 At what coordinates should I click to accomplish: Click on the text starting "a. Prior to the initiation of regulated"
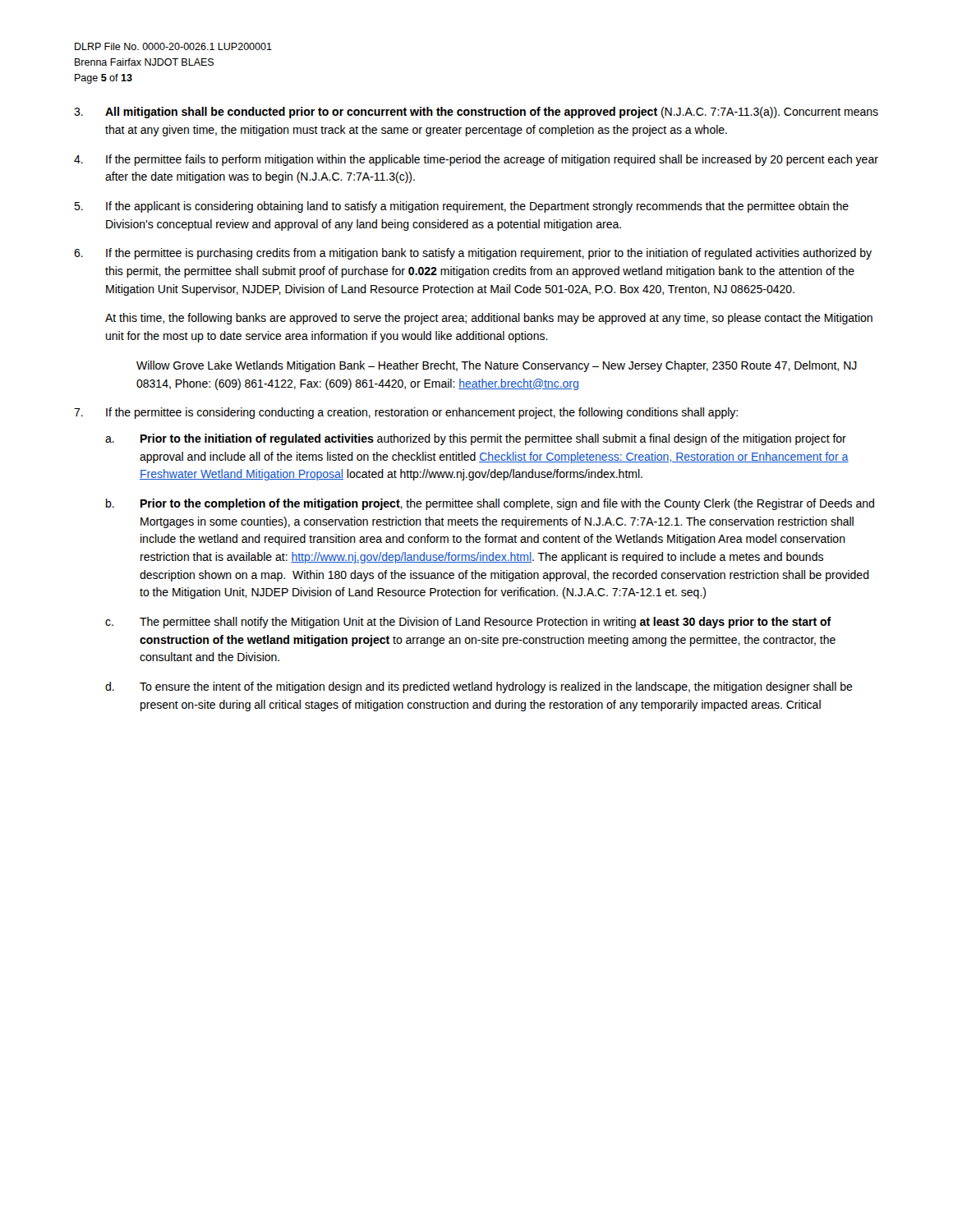[x=492, y=457]
